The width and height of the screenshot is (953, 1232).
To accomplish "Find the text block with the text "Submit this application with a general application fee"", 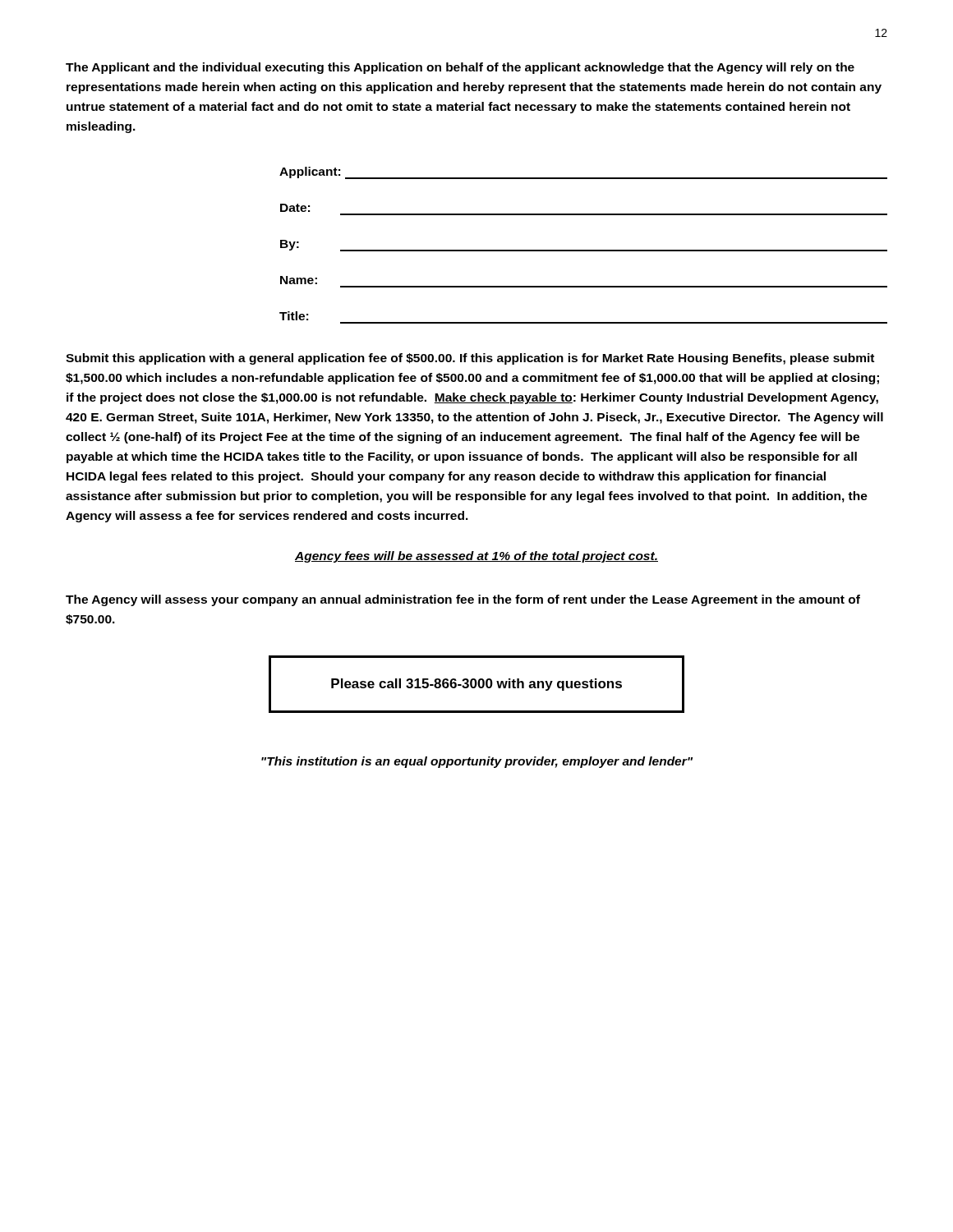I will (x=475, y=437).
